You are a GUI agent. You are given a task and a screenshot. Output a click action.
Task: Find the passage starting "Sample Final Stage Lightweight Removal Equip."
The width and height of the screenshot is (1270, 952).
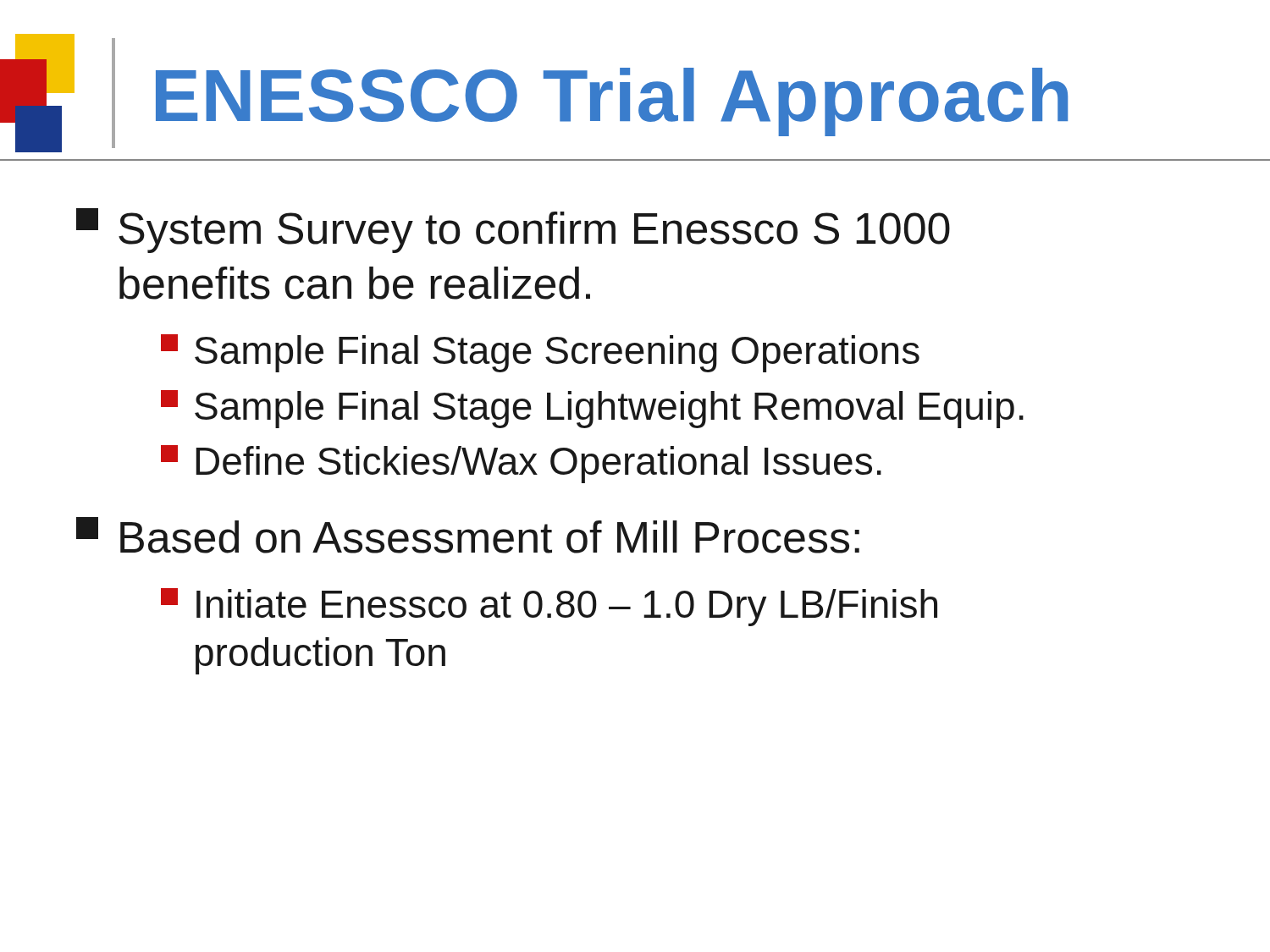click(x=594, y=406)
